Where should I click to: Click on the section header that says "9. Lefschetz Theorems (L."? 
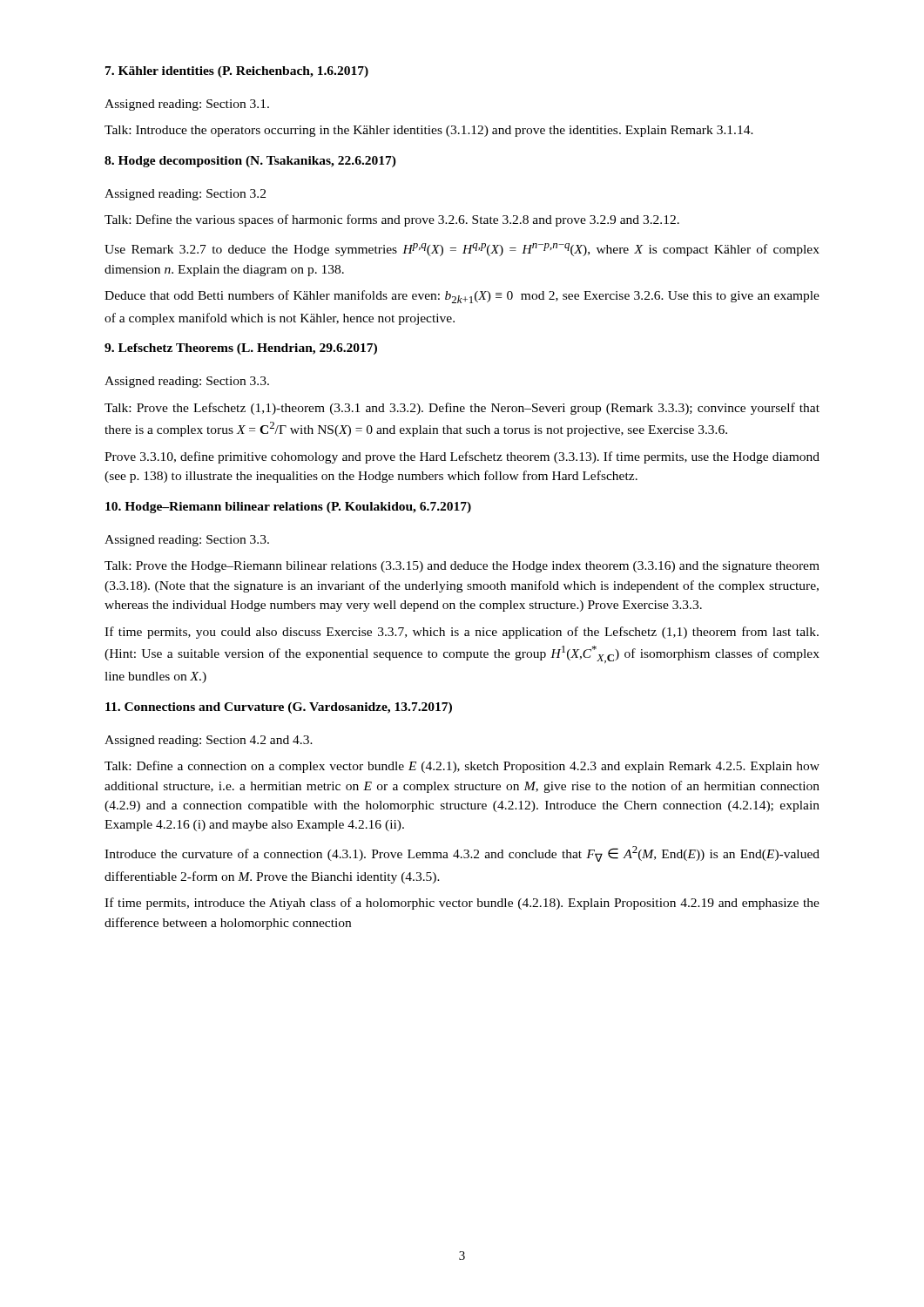click(241, 347)
